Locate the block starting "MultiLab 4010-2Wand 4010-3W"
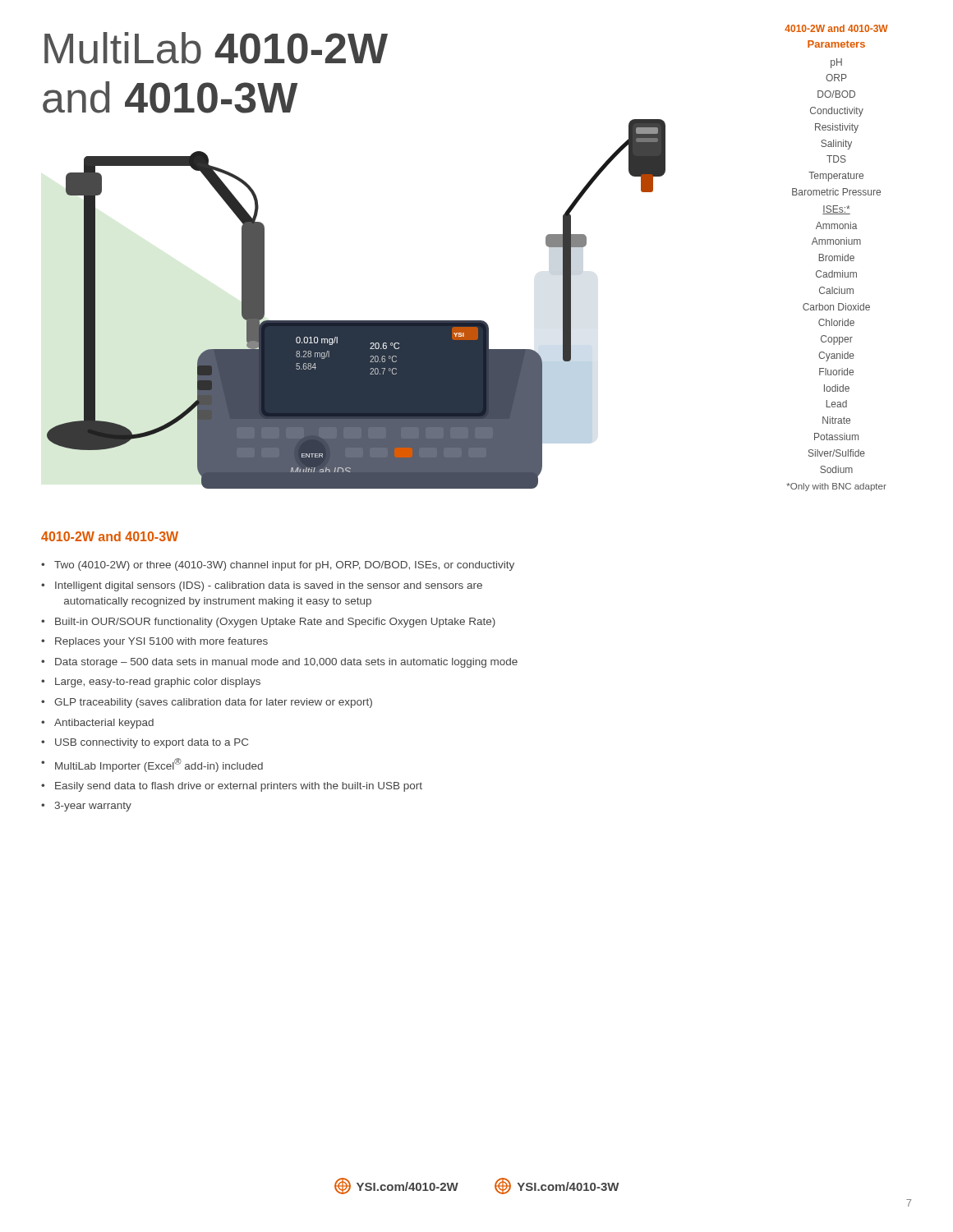Screen dimensions: 1232x953 (267, 74)
